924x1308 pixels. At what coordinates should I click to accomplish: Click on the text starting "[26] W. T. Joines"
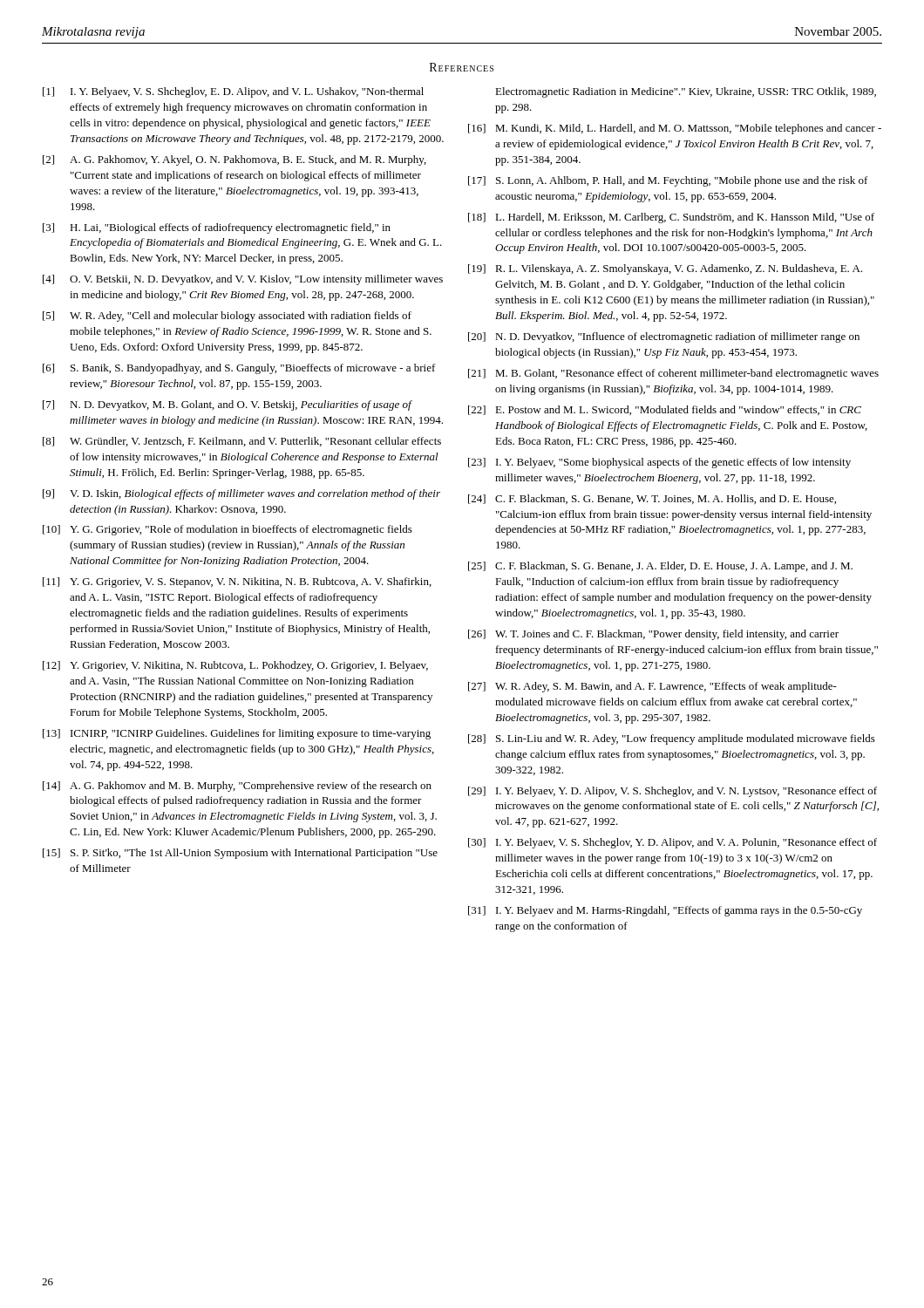click(675, 650)
